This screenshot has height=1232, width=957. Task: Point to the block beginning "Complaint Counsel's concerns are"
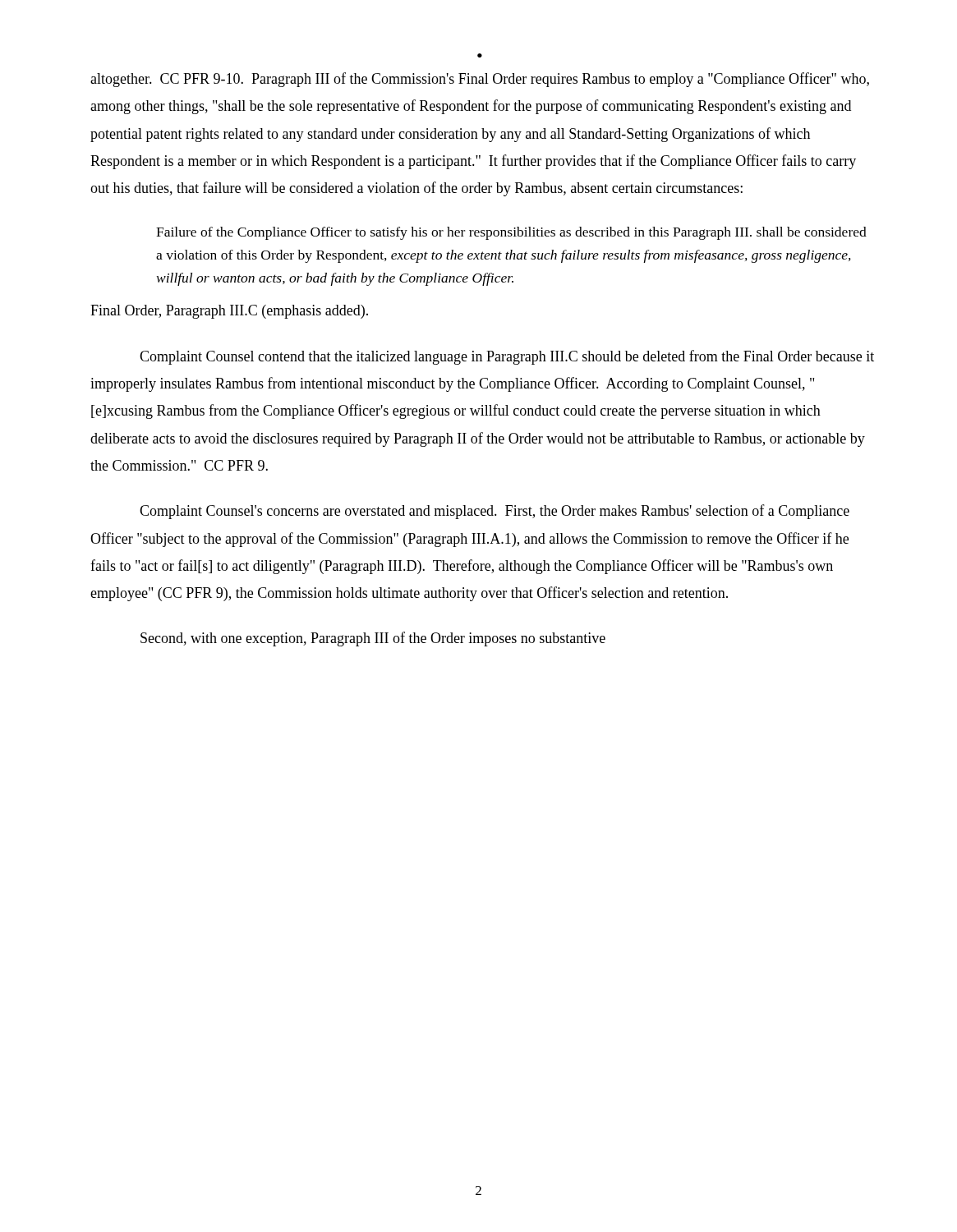pos(470,552)
